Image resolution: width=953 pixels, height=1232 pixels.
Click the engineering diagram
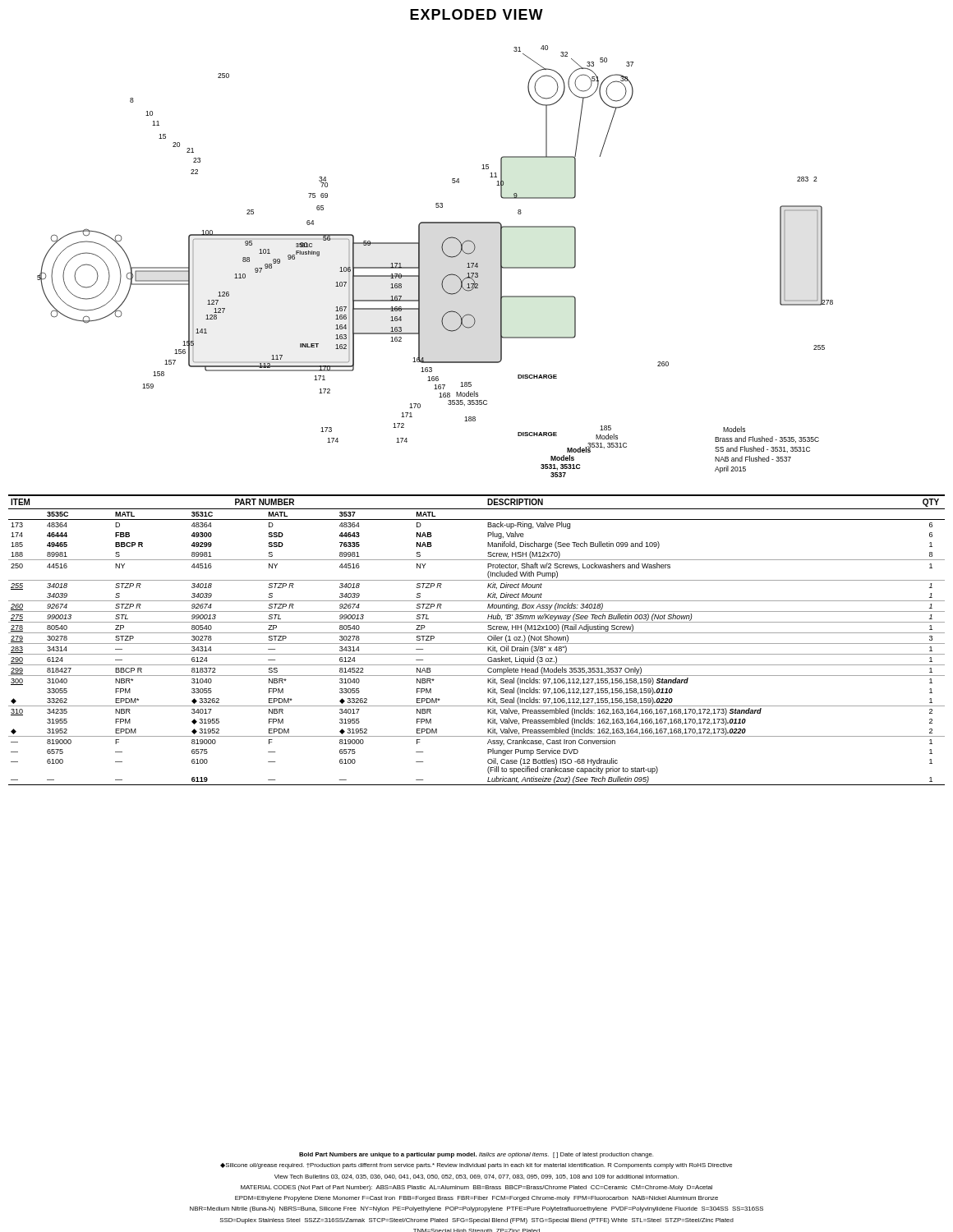[x=476, y=266]
